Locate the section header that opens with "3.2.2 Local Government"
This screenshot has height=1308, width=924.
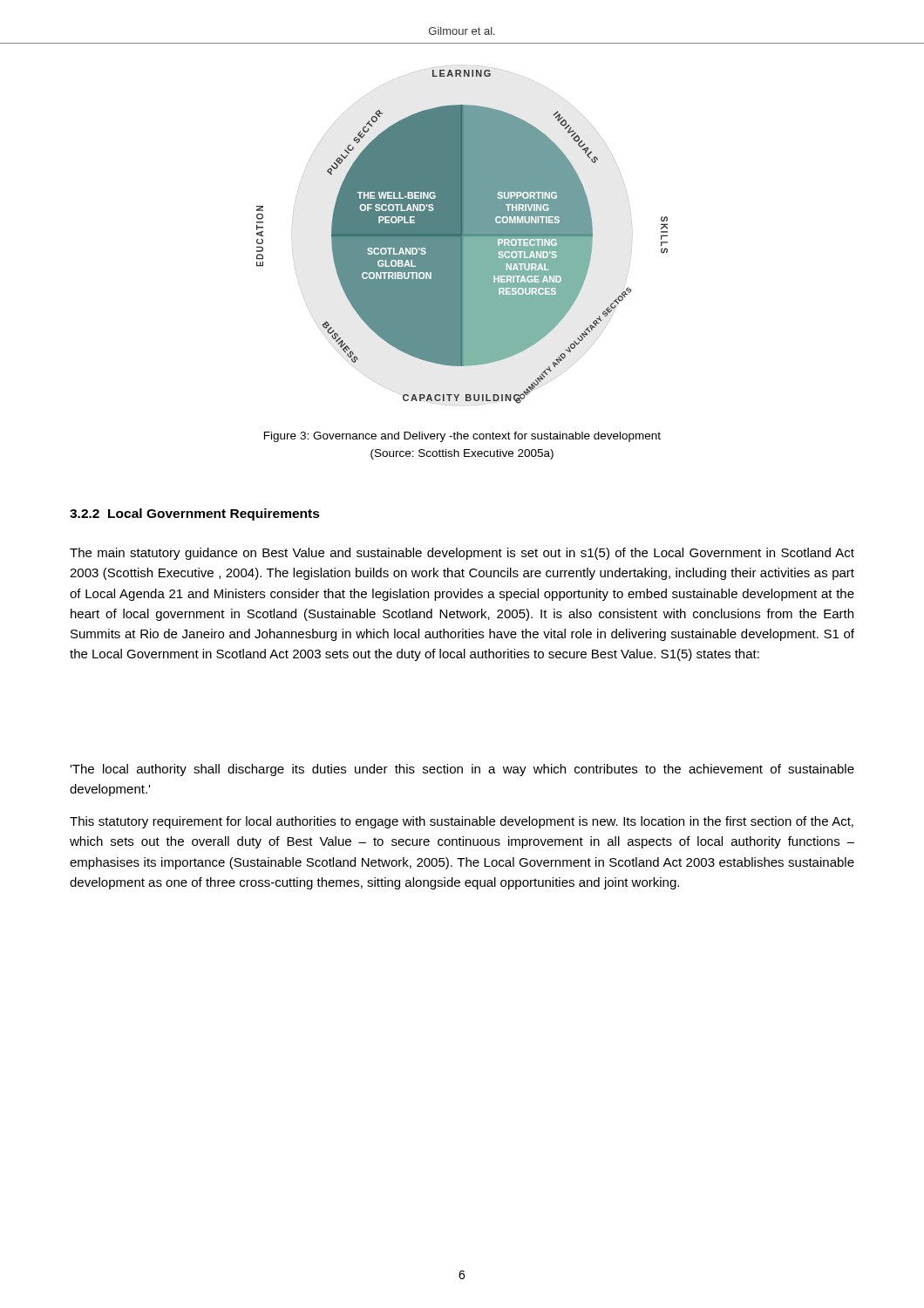click(195, 513)
